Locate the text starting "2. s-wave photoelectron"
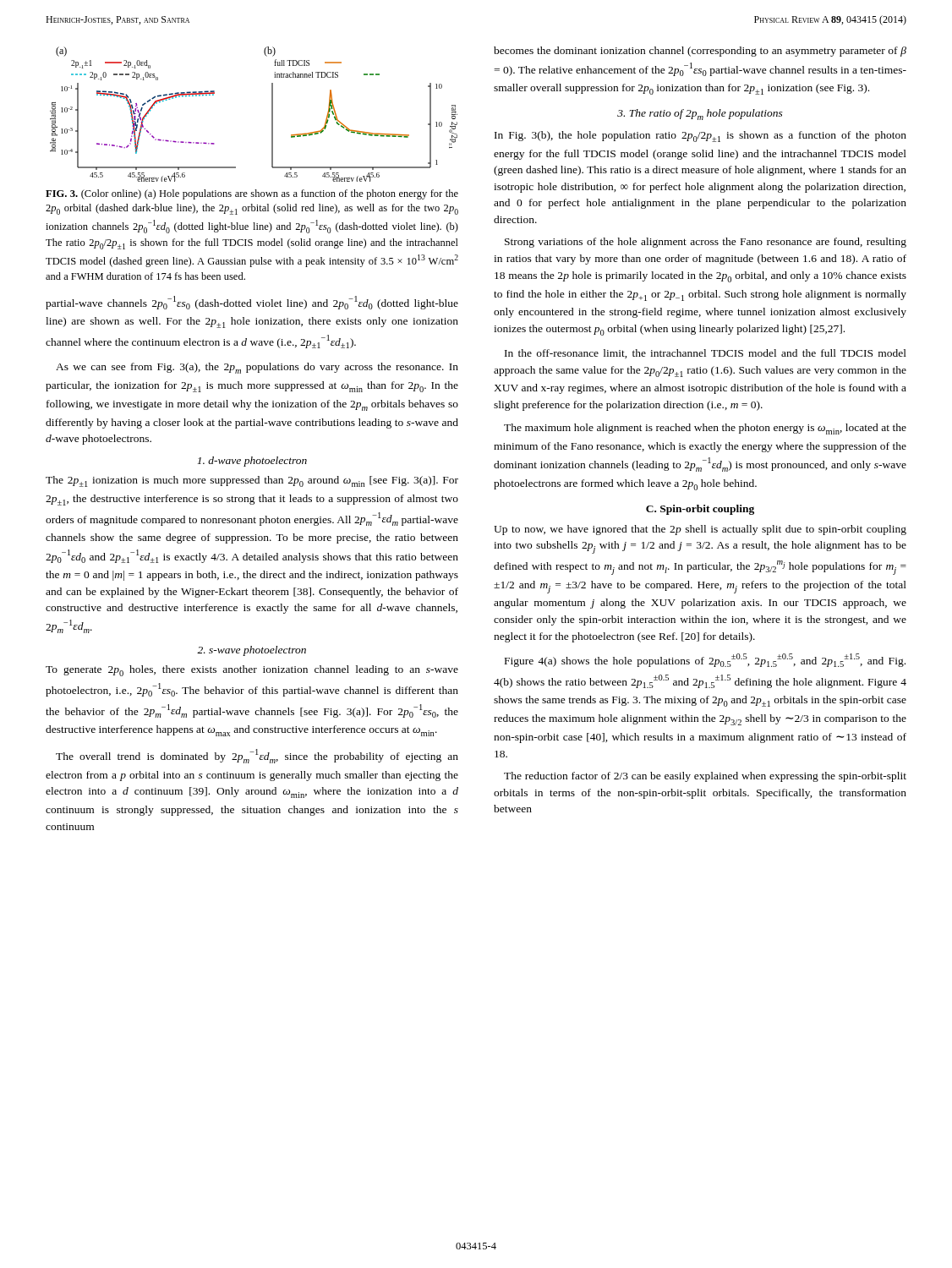Viewport: 952px width, 1268px height. coord(252,650)
